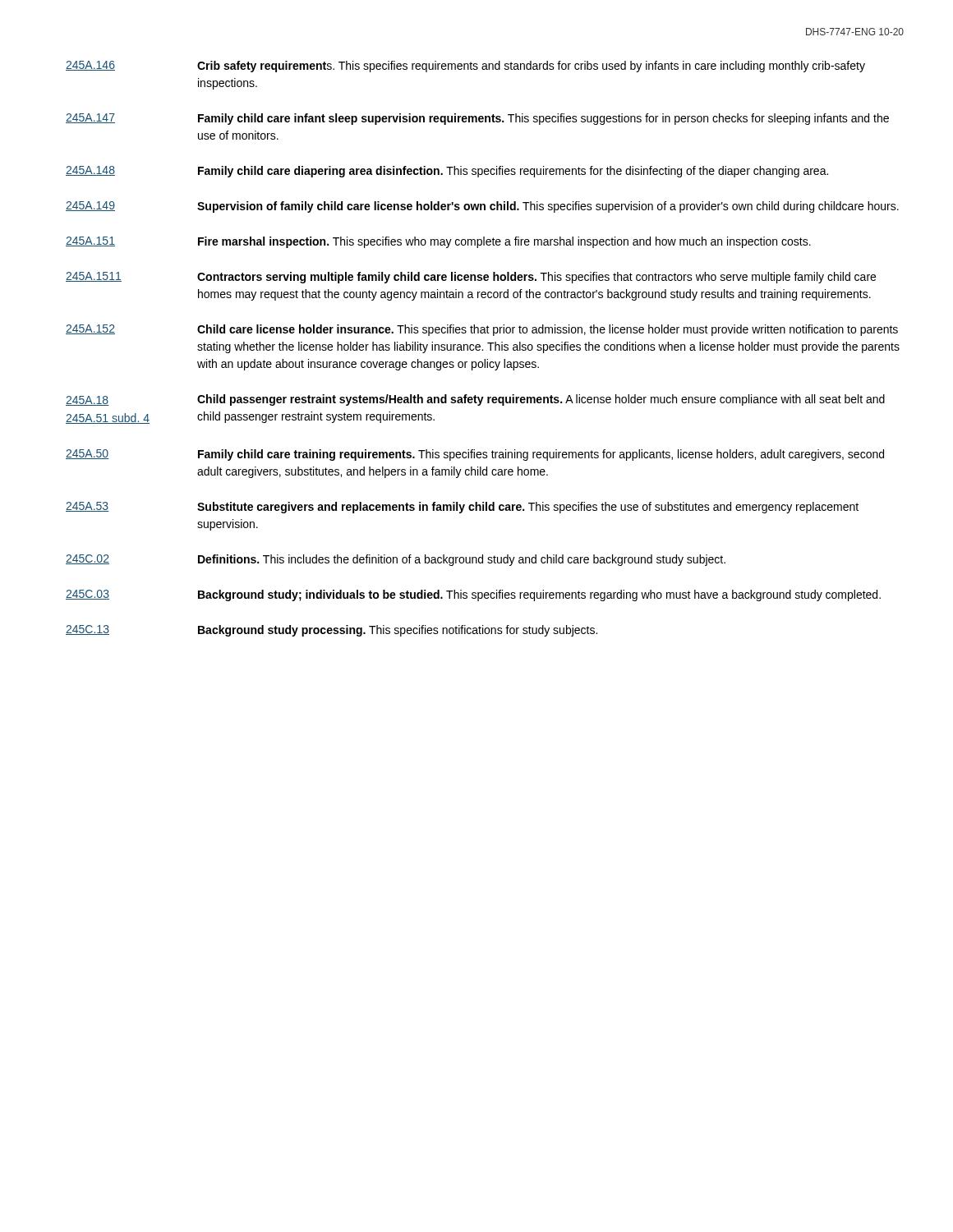Click the passage that begins "245A.149 Supervision of family child"
953x1232 pixels.
coord(485,207)
